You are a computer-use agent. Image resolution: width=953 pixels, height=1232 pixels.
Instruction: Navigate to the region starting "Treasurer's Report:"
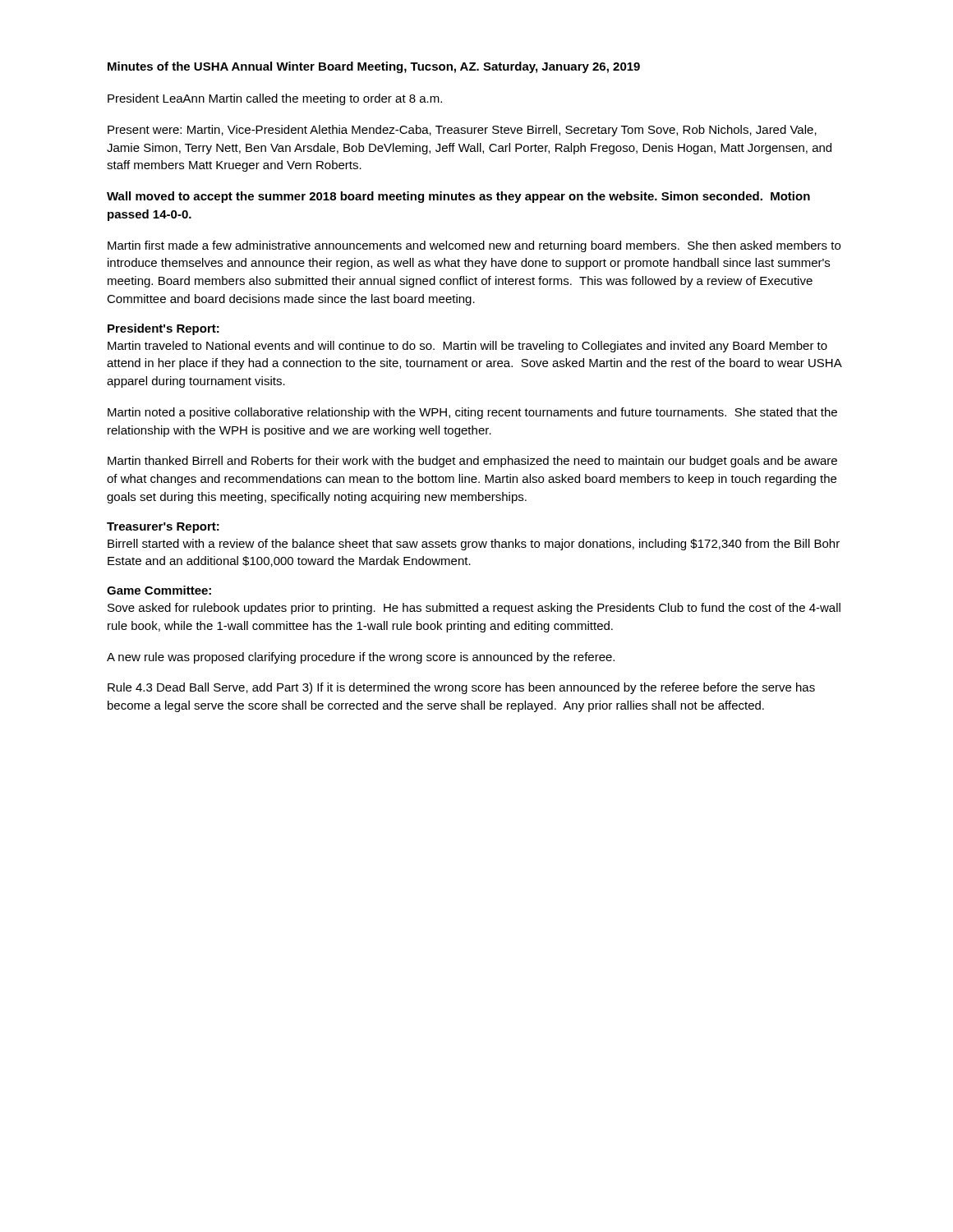coord(163,526)
